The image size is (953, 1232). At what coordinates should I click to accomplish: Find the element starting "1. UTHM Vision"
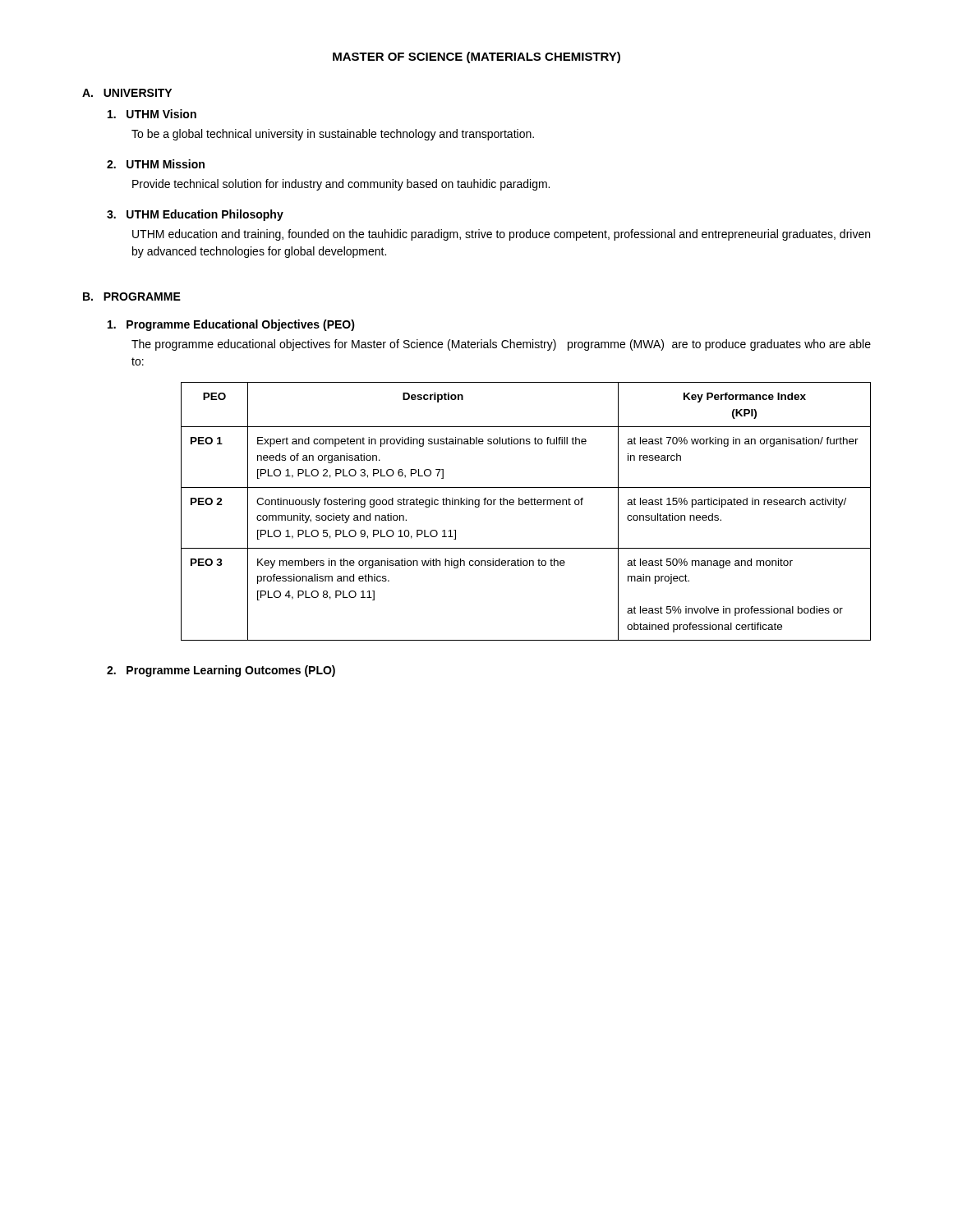[x=152, y=114]
